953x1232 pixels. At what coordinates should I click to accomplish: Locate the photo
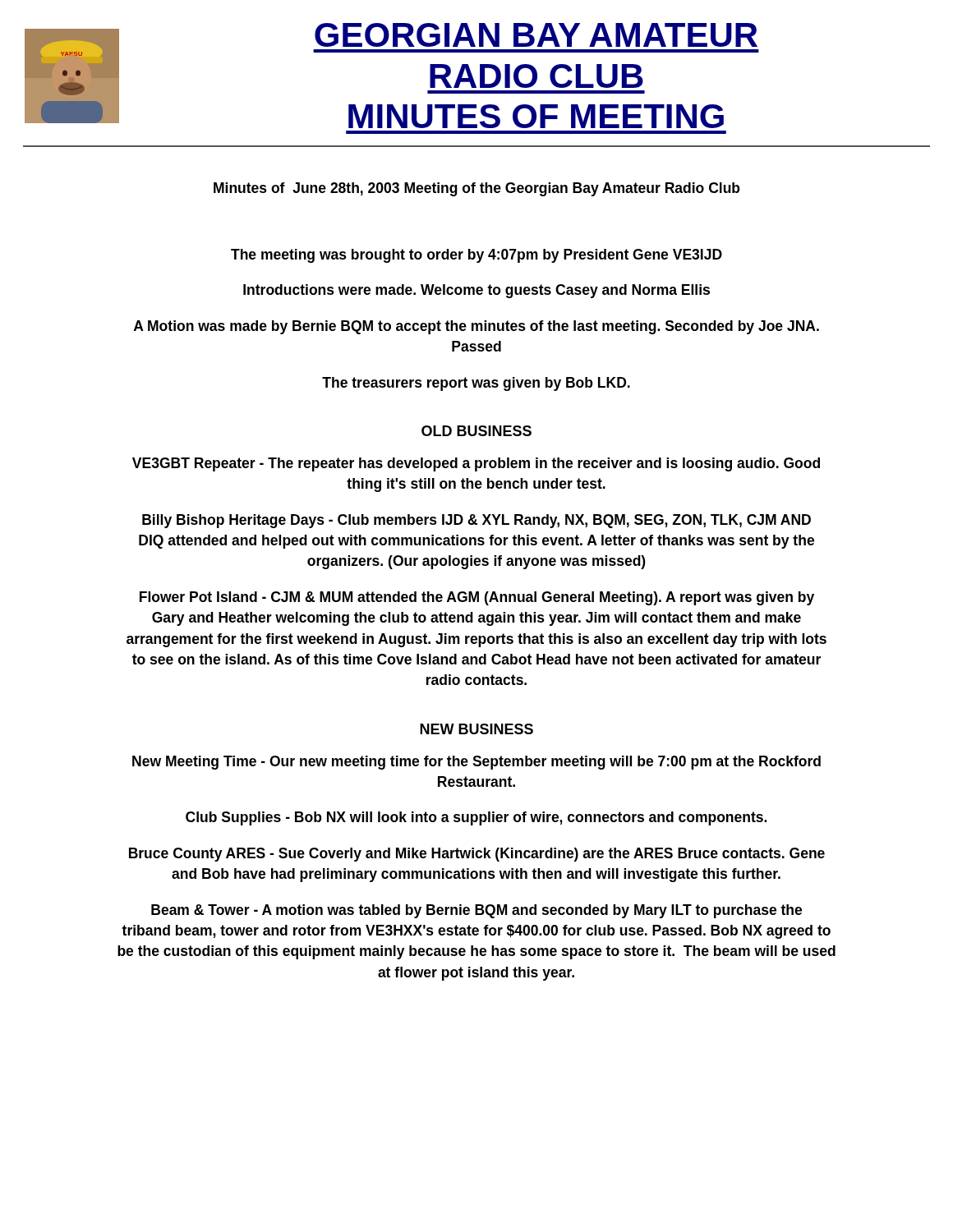click(72, 76)
